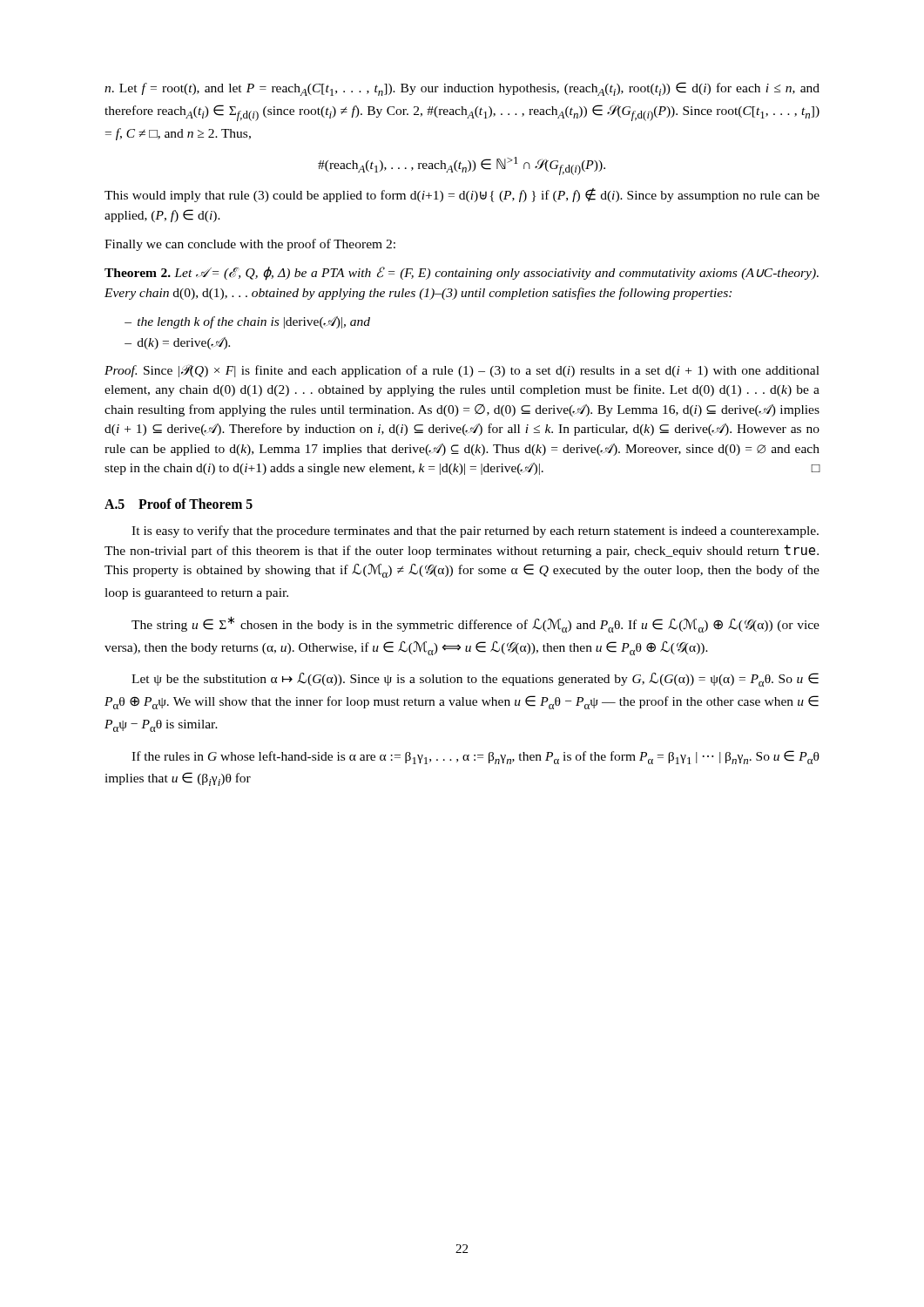924x1307 pixels.
Task: Select the region starting "It is easy to verify that the"
Action: [x=462, y=561]
